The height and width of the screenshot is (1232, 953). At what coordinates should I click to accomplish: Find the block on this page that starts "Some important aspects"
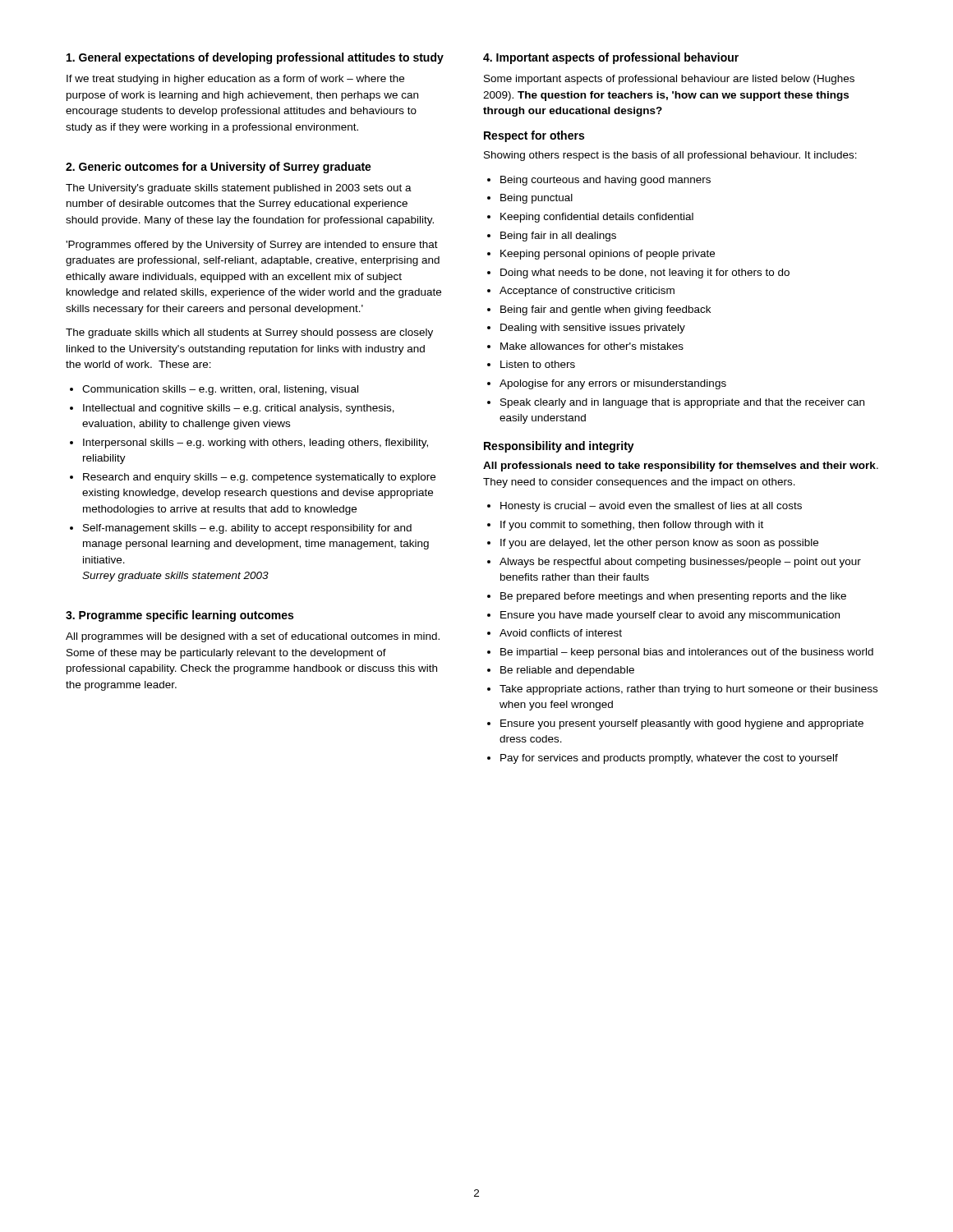tap(685, 95)
